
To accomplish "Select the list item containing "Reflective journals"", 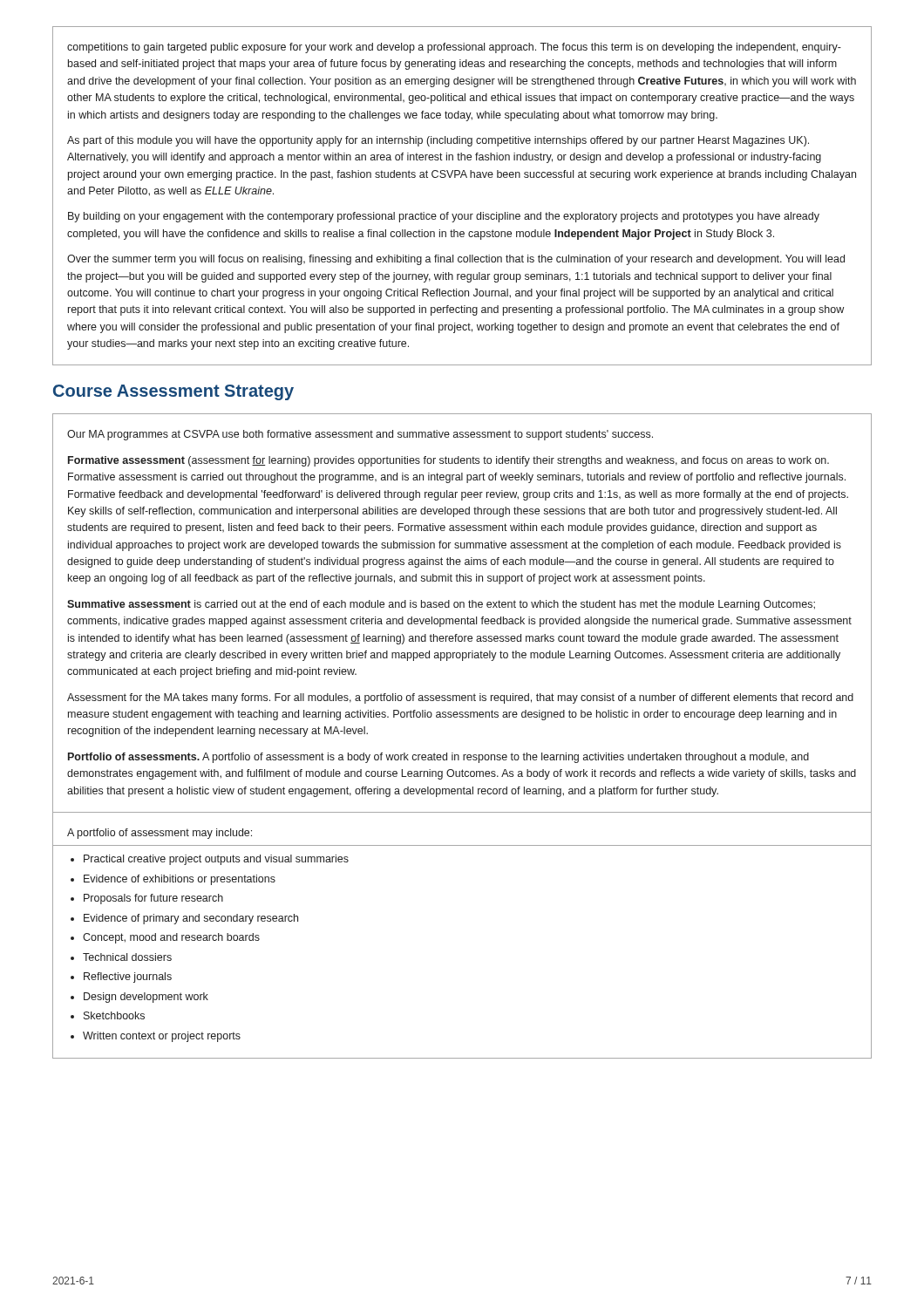I will (127, 977).
